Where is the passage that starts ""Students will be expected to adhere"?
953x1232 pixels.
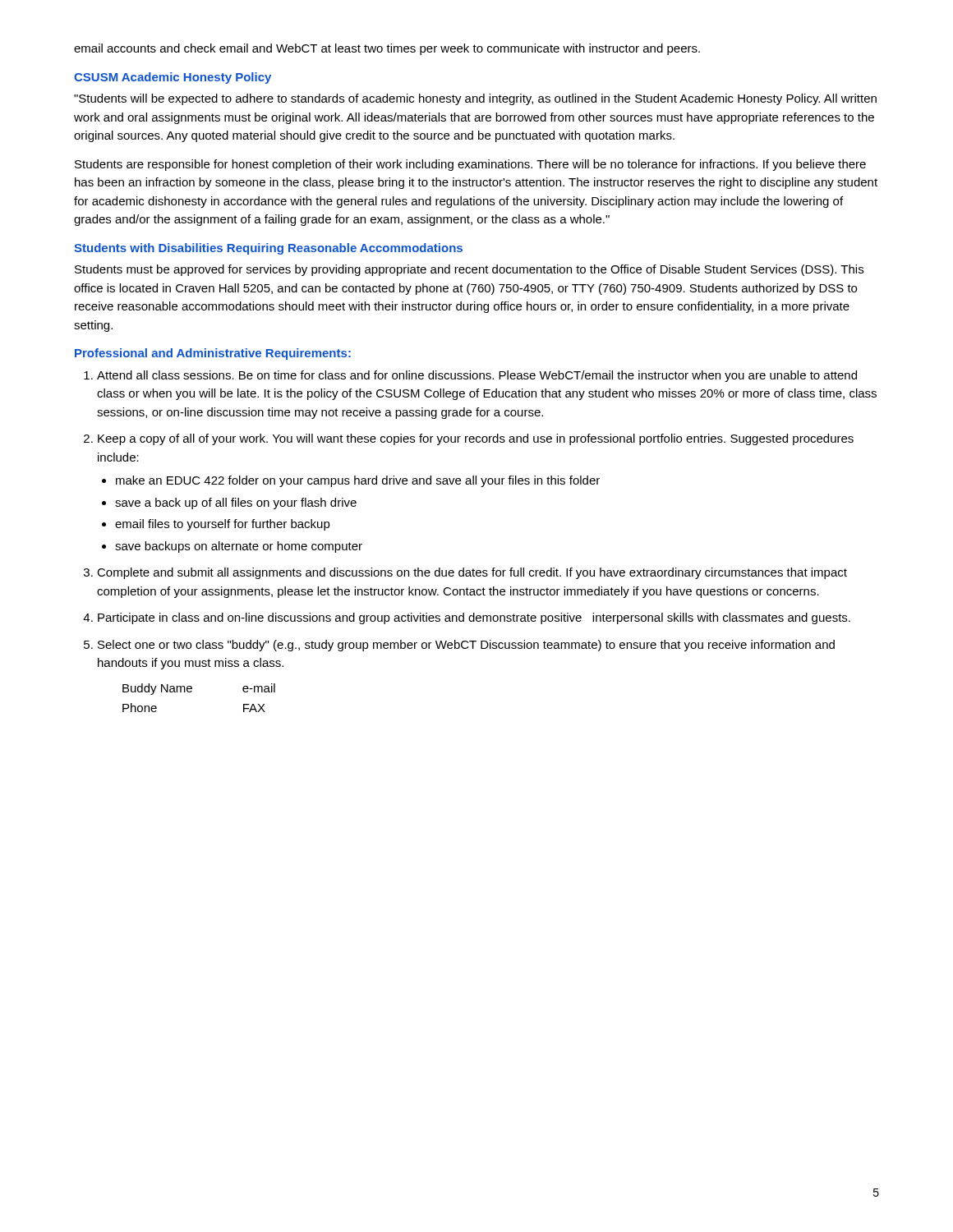pyautogui.click(x=476, y=117)
